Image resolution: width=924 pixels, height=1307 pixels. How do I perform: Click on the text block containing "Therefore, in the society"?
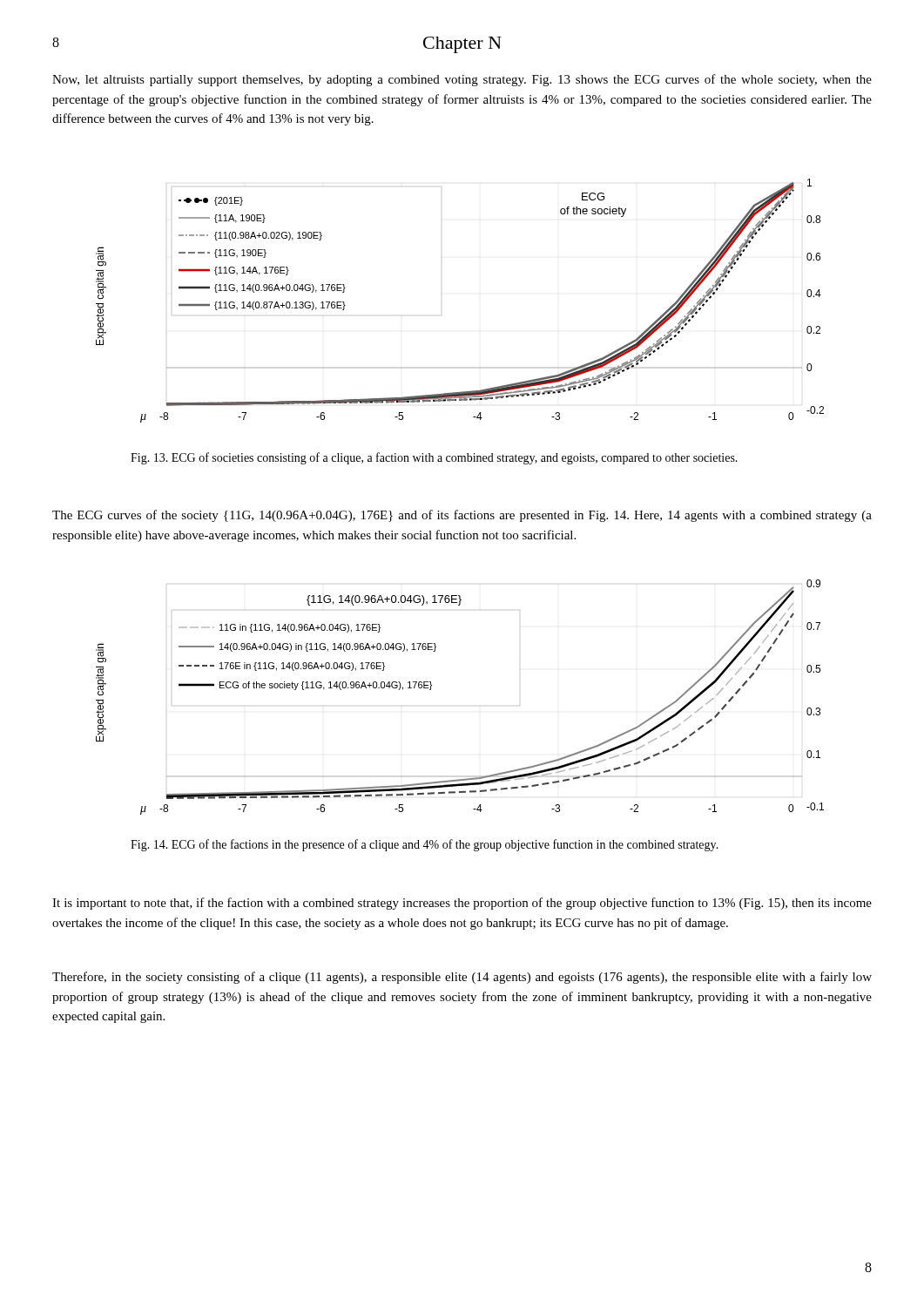[462, 996]
